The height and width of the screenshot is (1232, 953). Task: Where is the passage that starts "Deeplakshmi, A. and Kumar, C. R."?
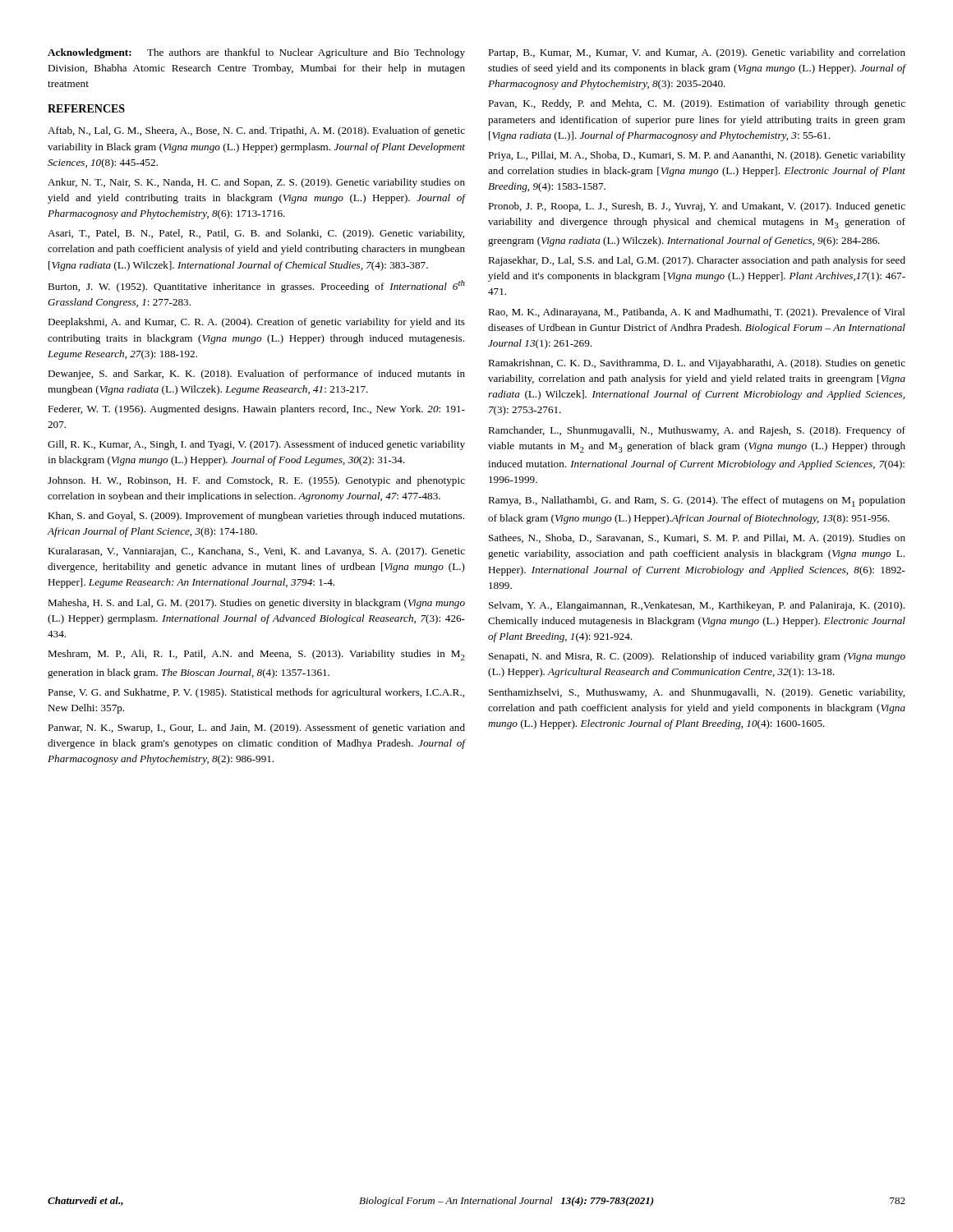[x=256, y=338]
